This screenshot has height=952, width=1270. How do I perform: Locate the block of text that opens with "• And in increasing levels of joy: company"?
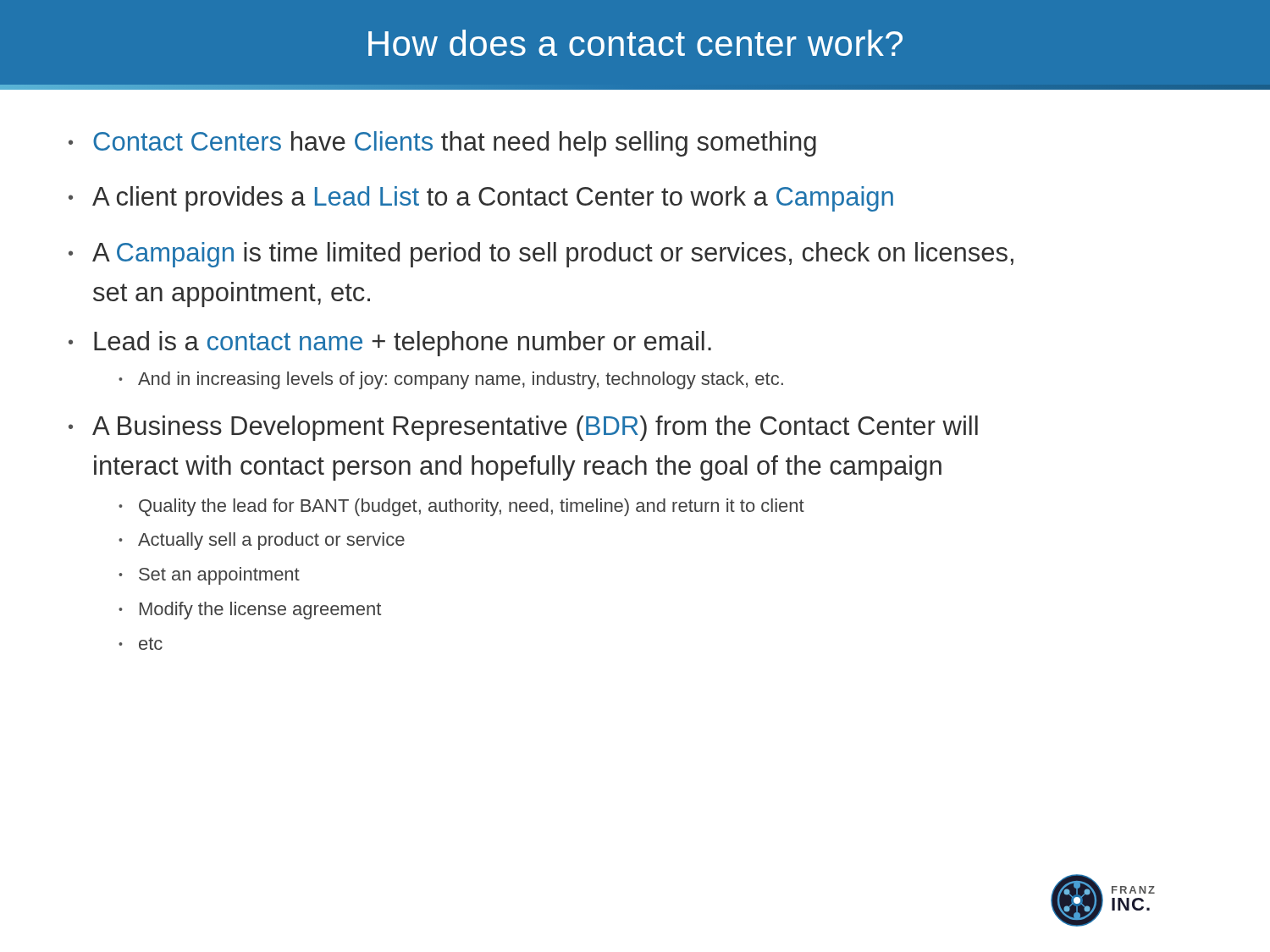660,379
